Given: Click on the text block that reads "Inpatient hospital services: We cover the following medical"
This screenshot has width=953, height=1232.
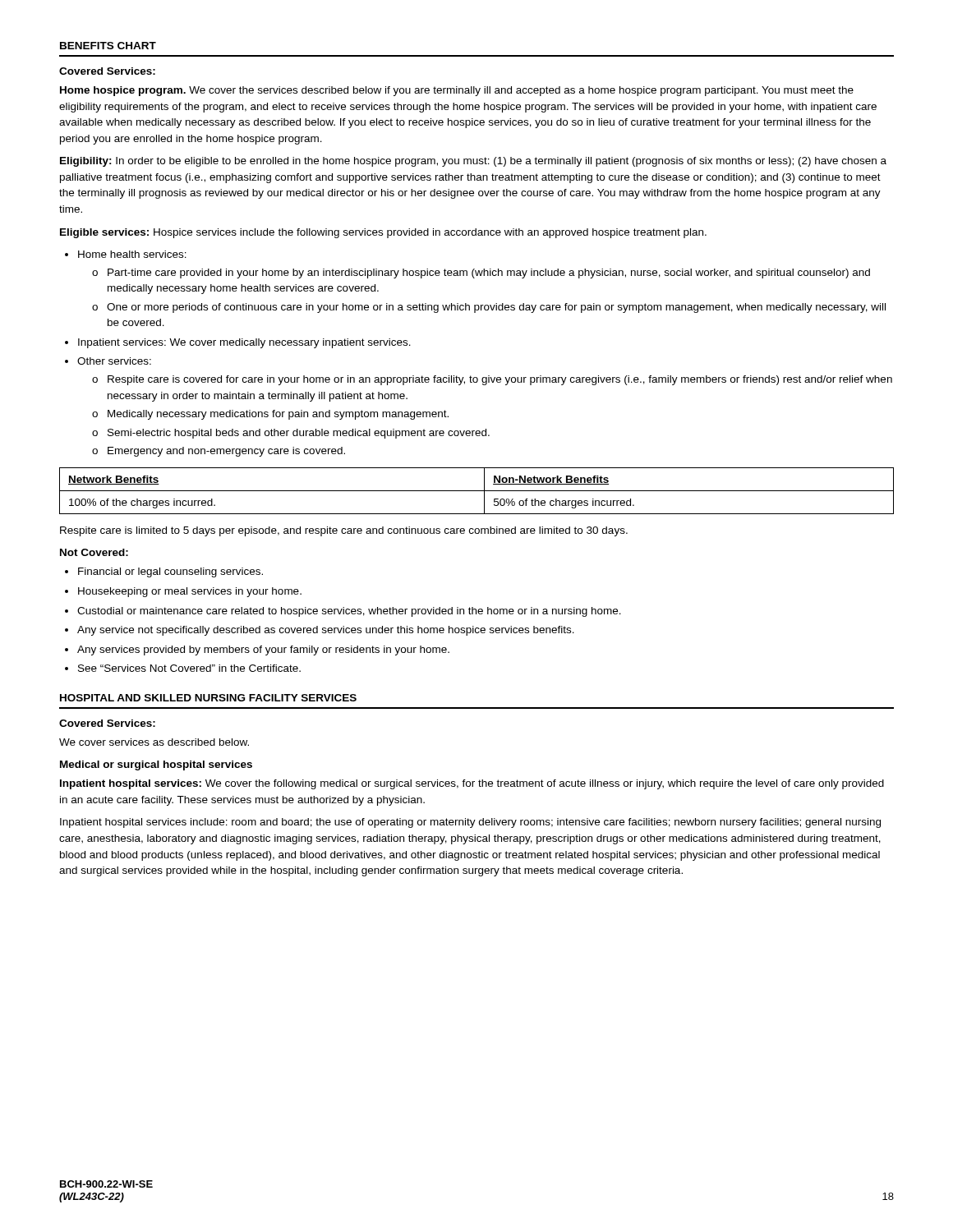Looking at the screenshot, I should coord(476,792).
